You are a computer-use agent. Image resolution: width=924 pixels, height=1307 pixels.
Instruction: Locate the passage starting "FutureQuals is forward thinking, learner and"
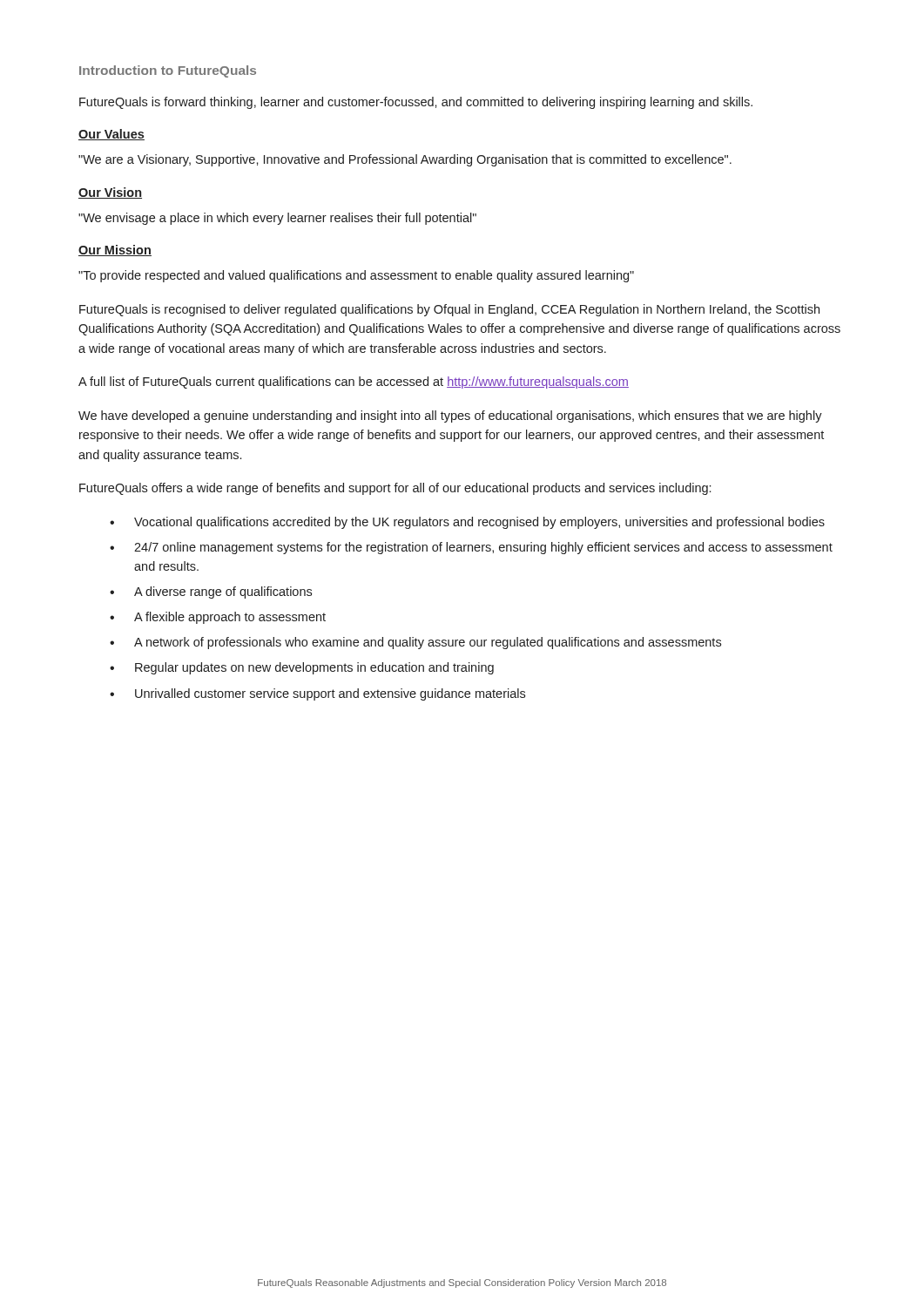416,102
